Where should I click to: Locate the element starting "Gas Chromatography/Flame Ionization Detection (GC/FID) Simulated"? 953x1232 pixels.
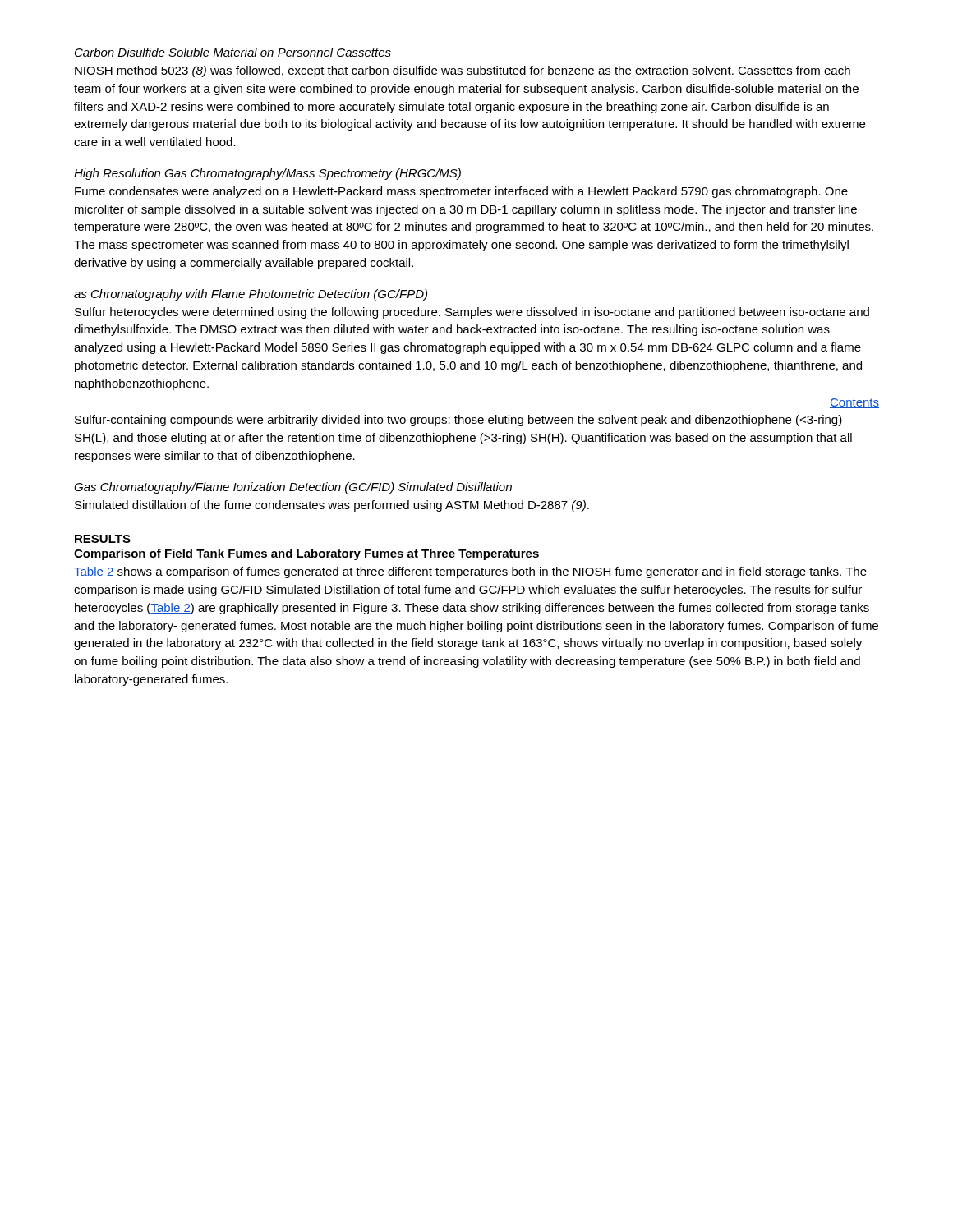point(293,486)
